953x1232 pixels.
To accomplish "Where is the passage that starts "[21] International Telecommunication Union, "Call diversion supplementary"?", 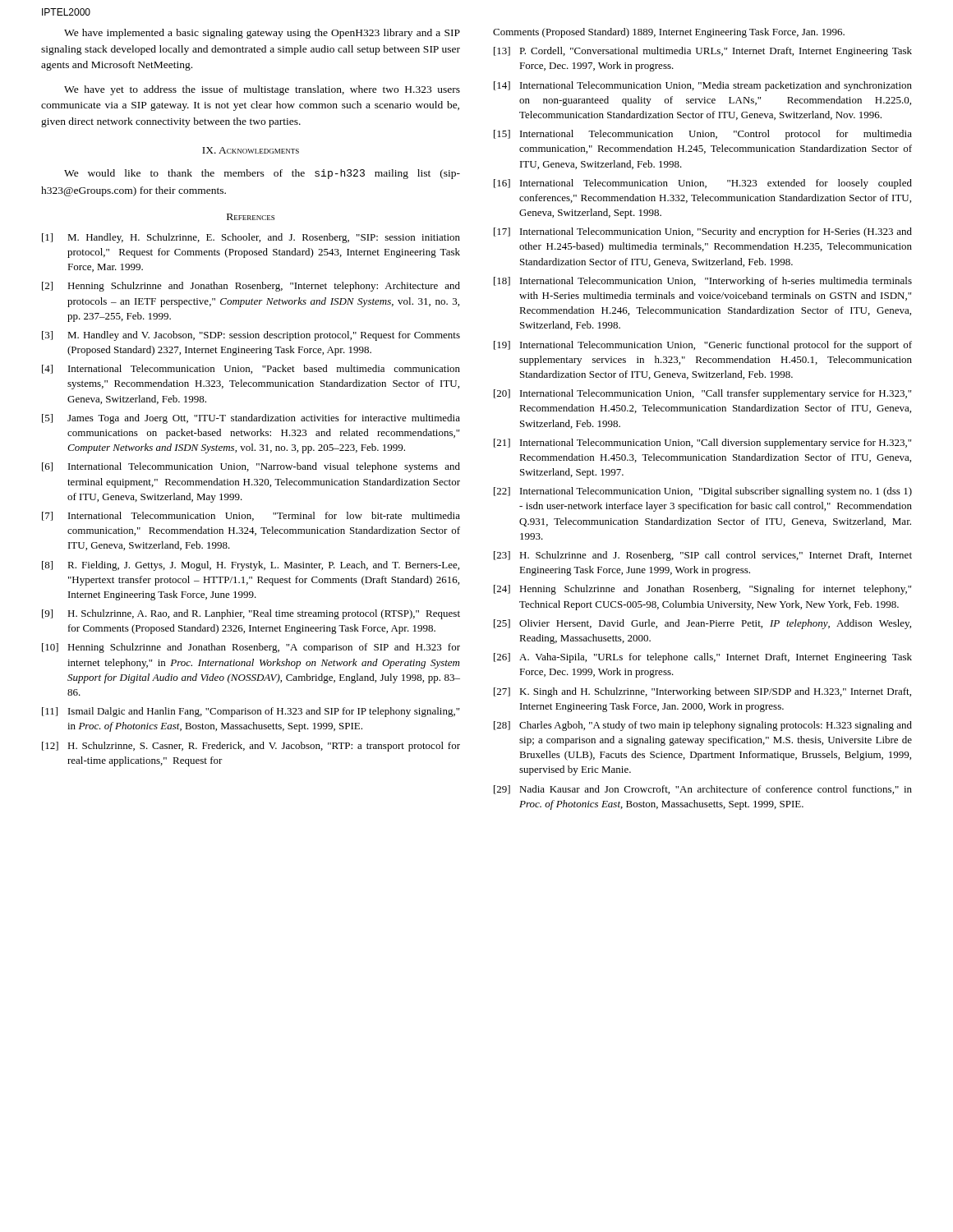I will tap(702, 457).
